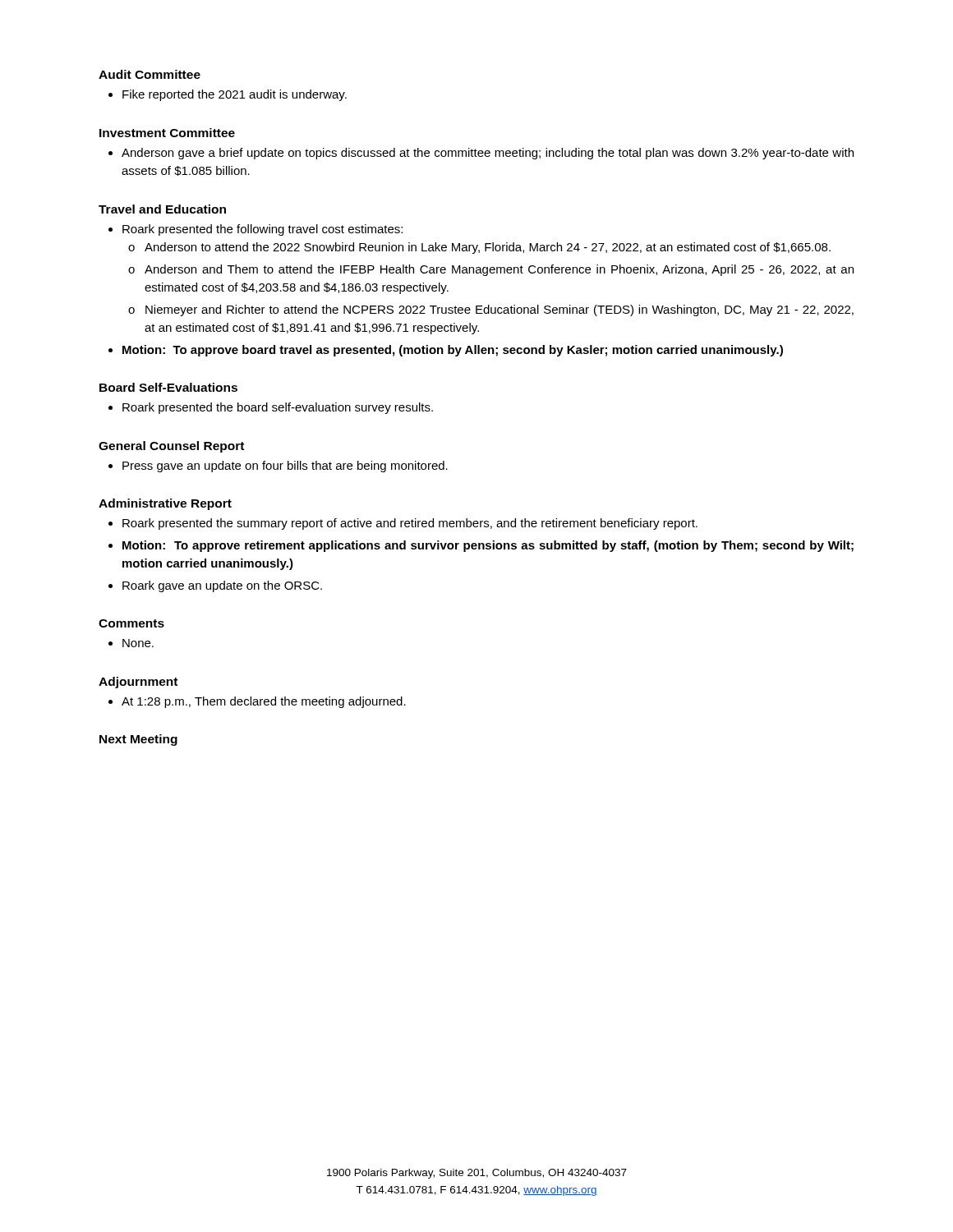
Task: Find the block on this page that starts "Anderson gave a brief update on topics discussed"
Action: [x=488, y=161]
